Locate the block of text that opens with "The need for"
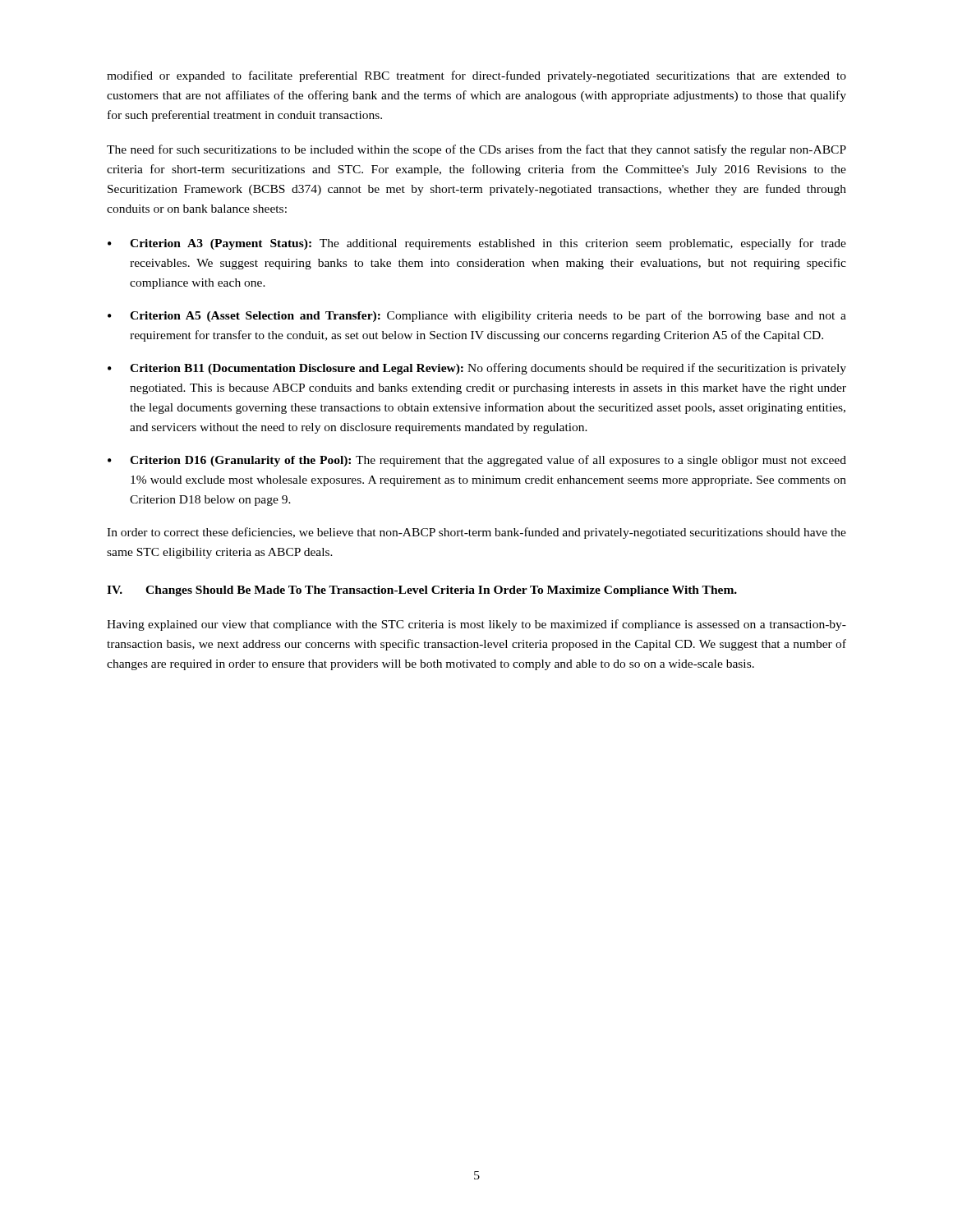 476,179
